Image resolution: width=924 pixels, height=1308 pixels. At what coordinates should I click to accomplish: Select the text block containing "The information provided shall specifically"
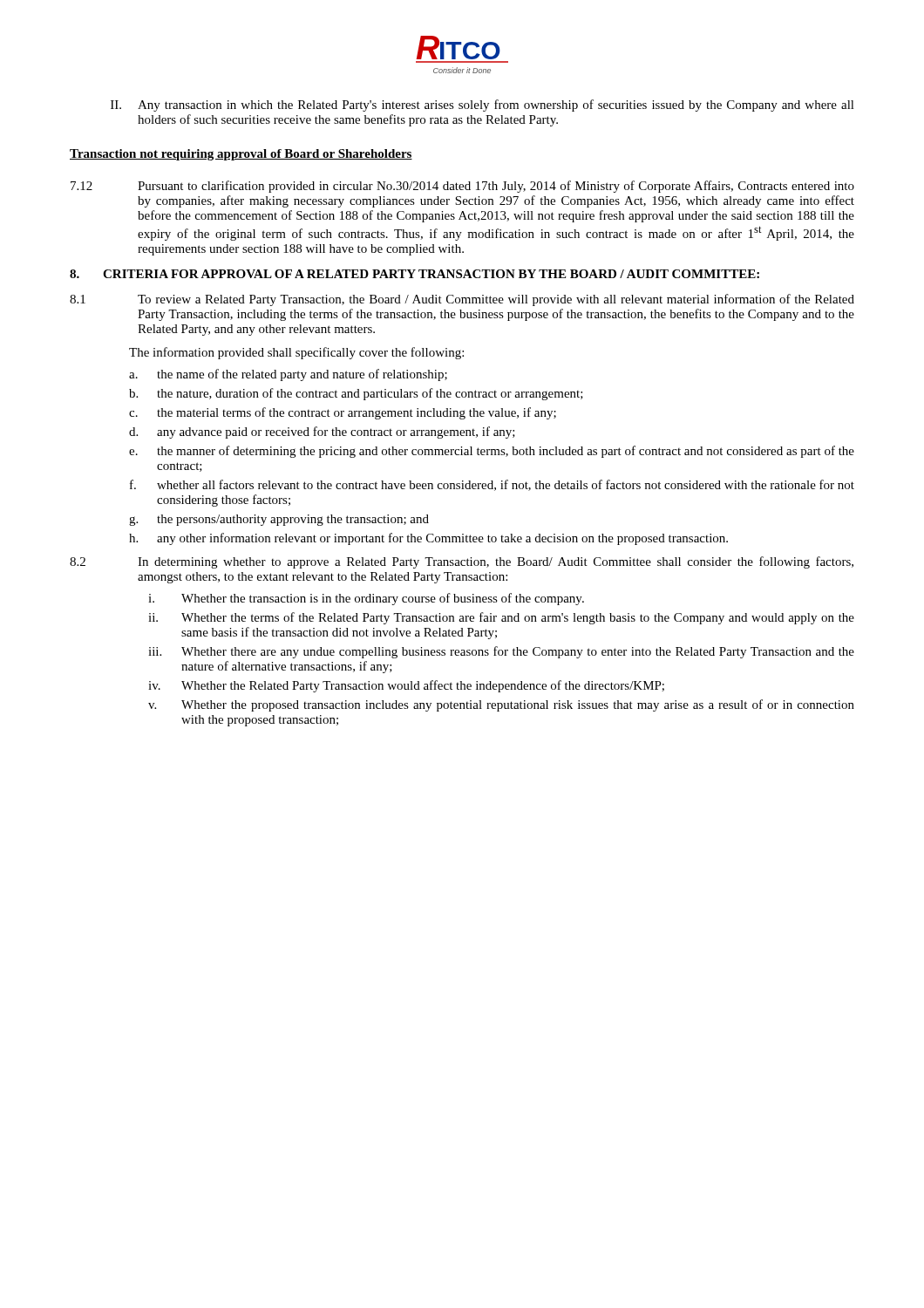click(297, 352)
